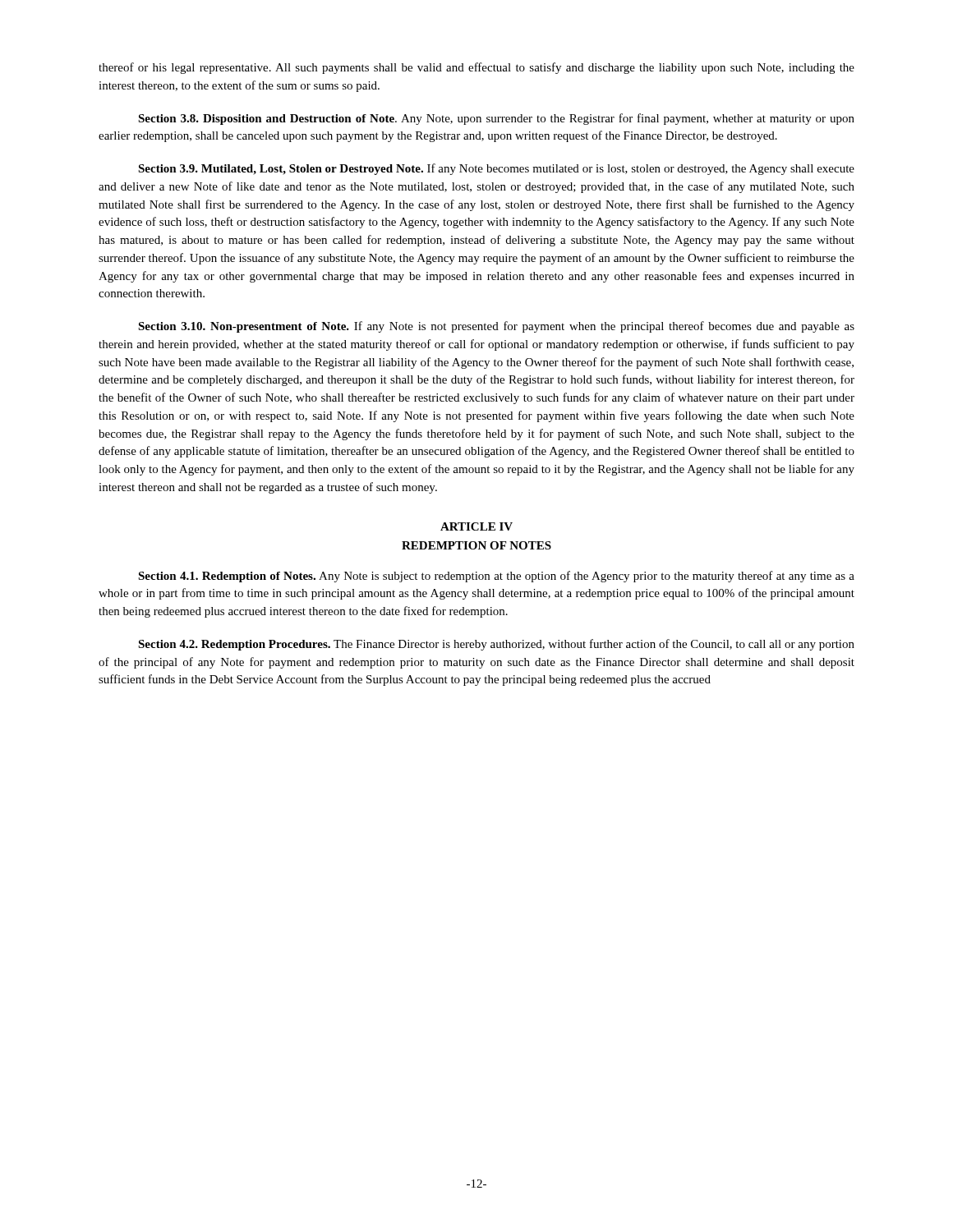Click the passage that begins "Section 3.10. Non-presentment of Note."
Image resolution: width=953 pixels, height=1232 pixels.
tap(476, 406)
